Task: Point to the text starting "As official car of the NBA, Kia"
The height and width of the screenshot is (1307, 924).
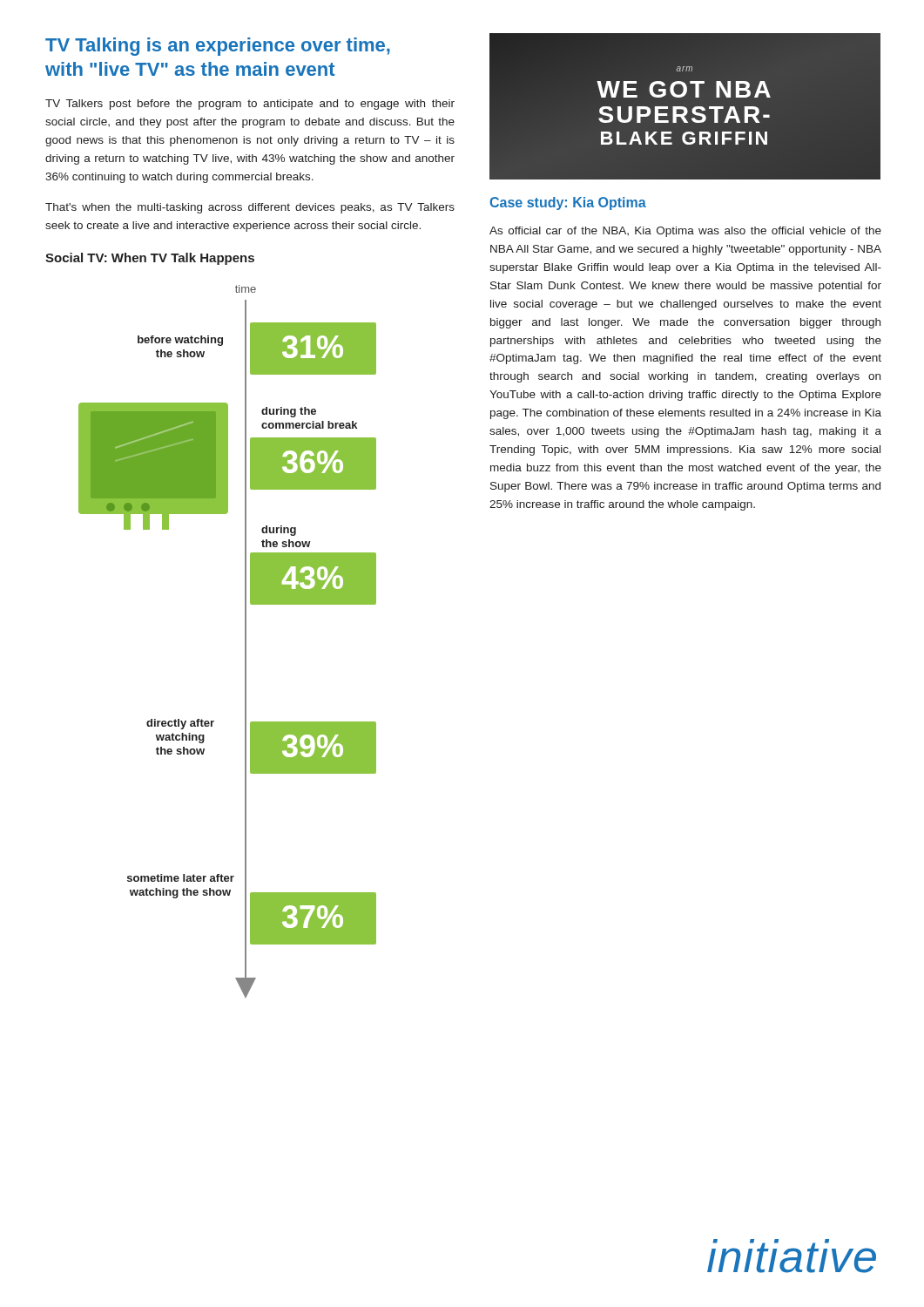Action: tap(685, 367)
